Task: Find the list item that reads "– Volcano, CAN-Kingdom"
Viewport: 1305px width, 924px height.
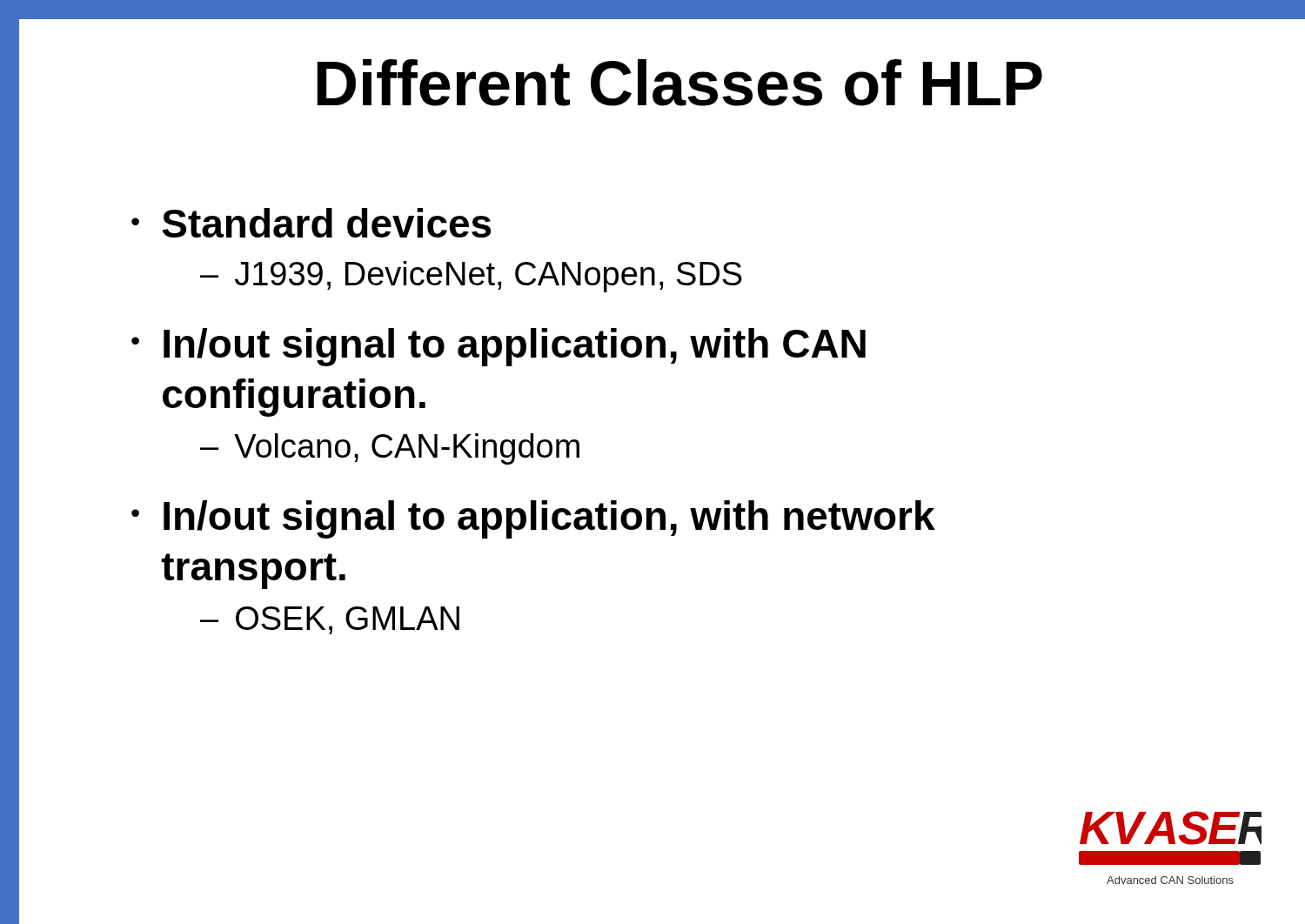Action: pyautogui.click(x=391, y=447)
